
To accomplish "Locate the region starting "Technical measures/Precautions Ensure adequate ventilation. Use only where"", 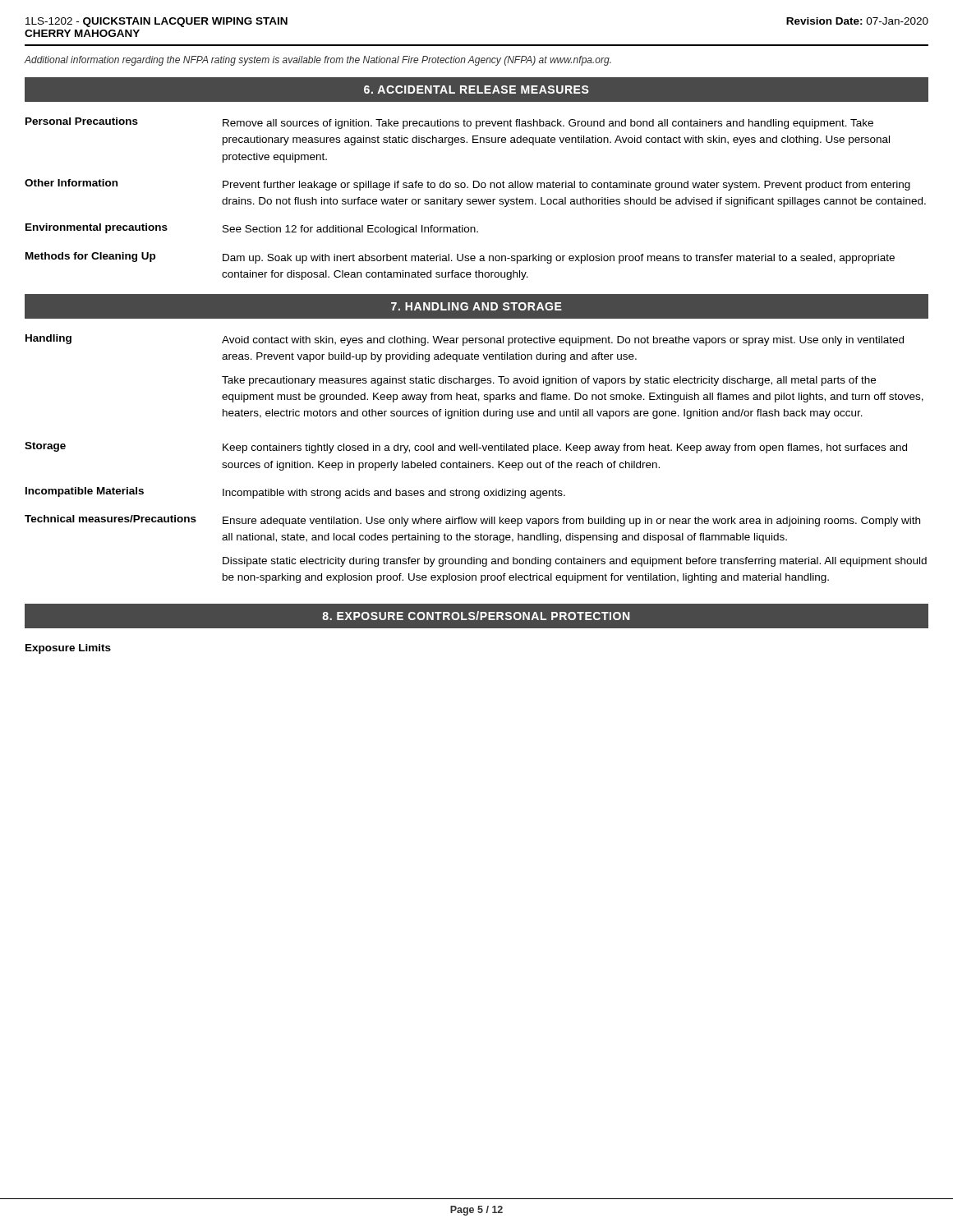I will click(x=476, y=552).
